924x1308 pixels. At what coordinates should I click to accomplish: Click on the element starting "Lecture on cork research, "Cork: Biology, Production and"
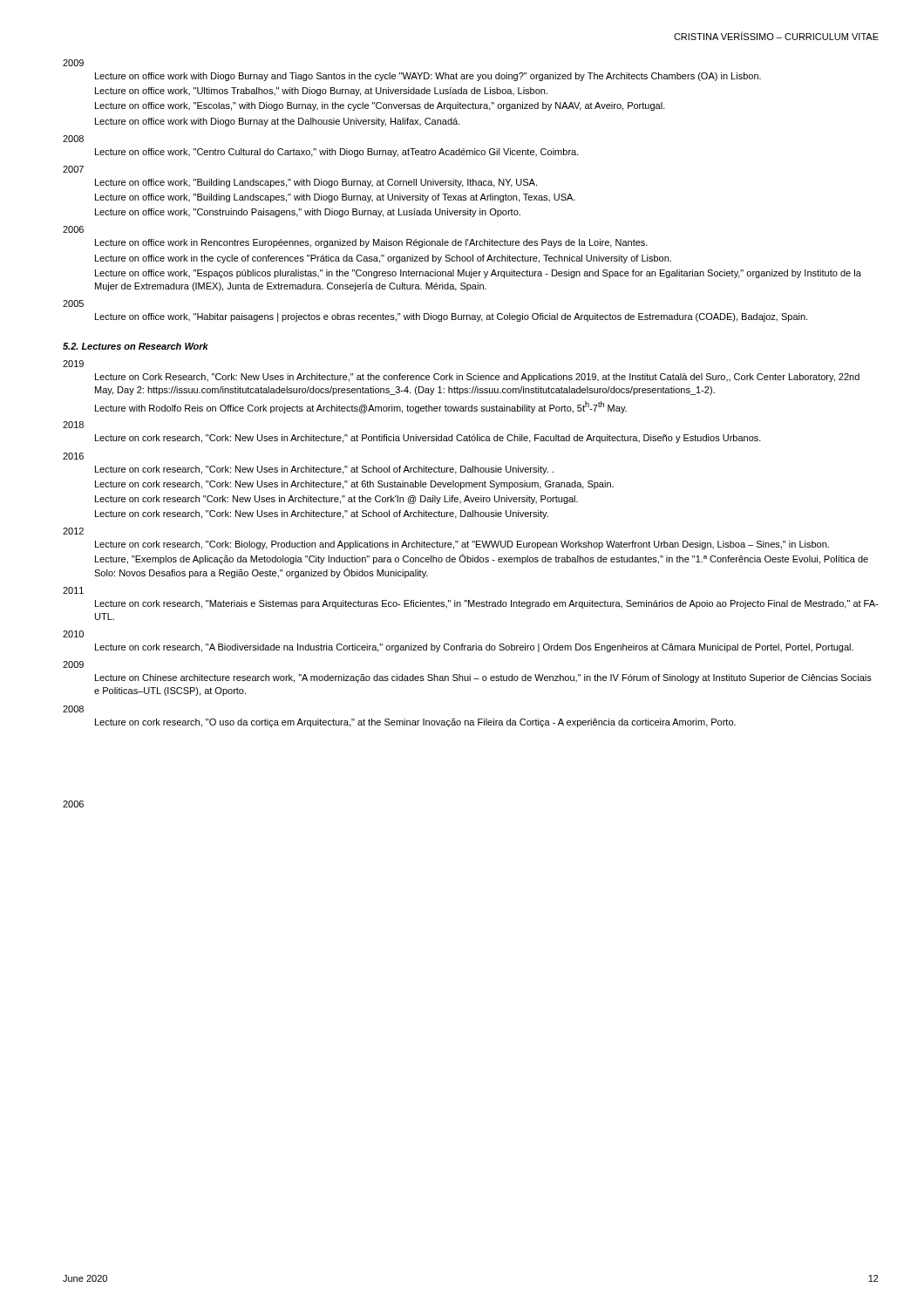[x=462, y=544]
